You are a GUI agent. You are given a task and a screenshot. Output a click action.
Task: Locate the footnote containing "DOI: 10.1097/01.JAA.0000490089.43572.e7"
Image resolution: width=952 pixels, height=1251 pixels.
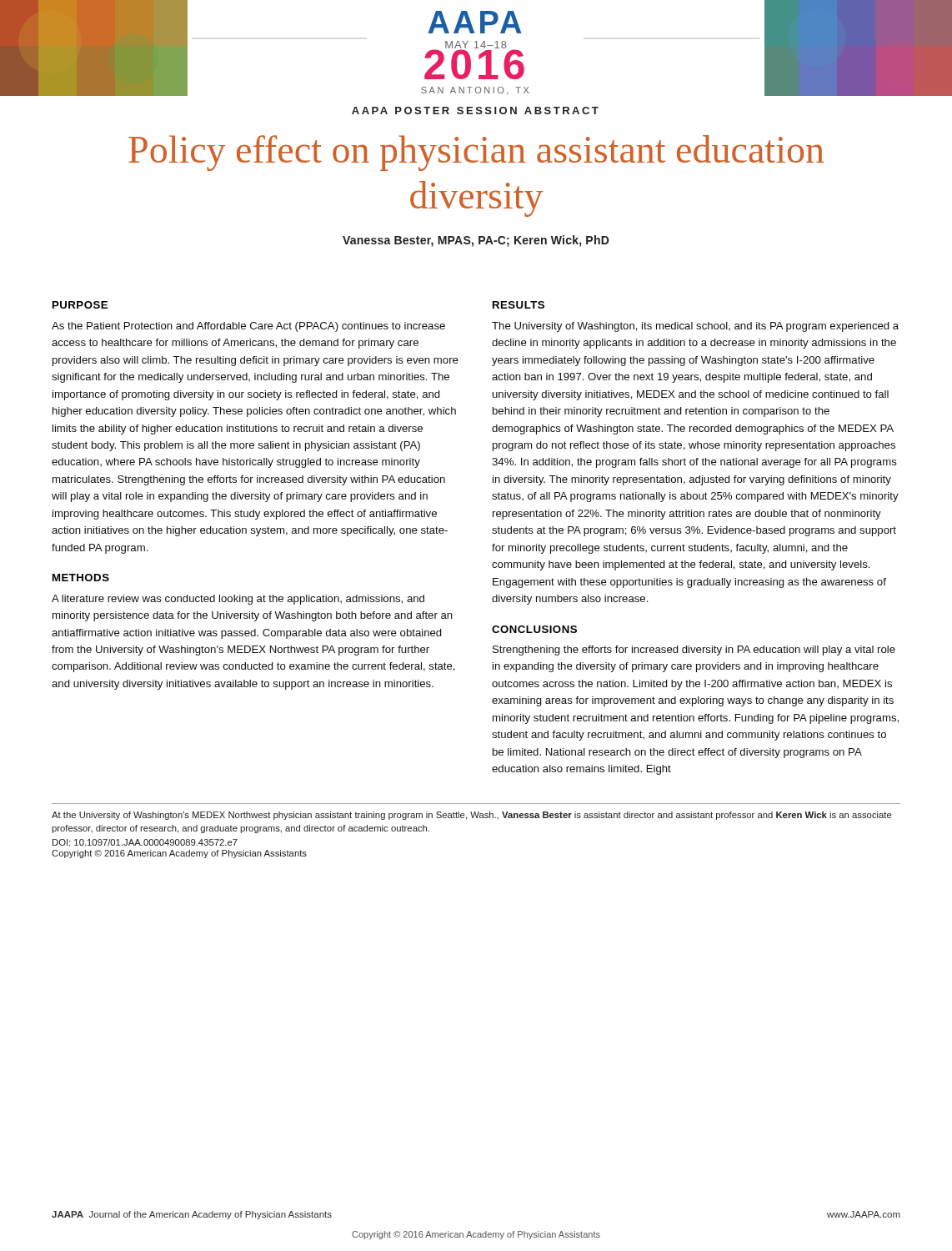click(145, 843)
